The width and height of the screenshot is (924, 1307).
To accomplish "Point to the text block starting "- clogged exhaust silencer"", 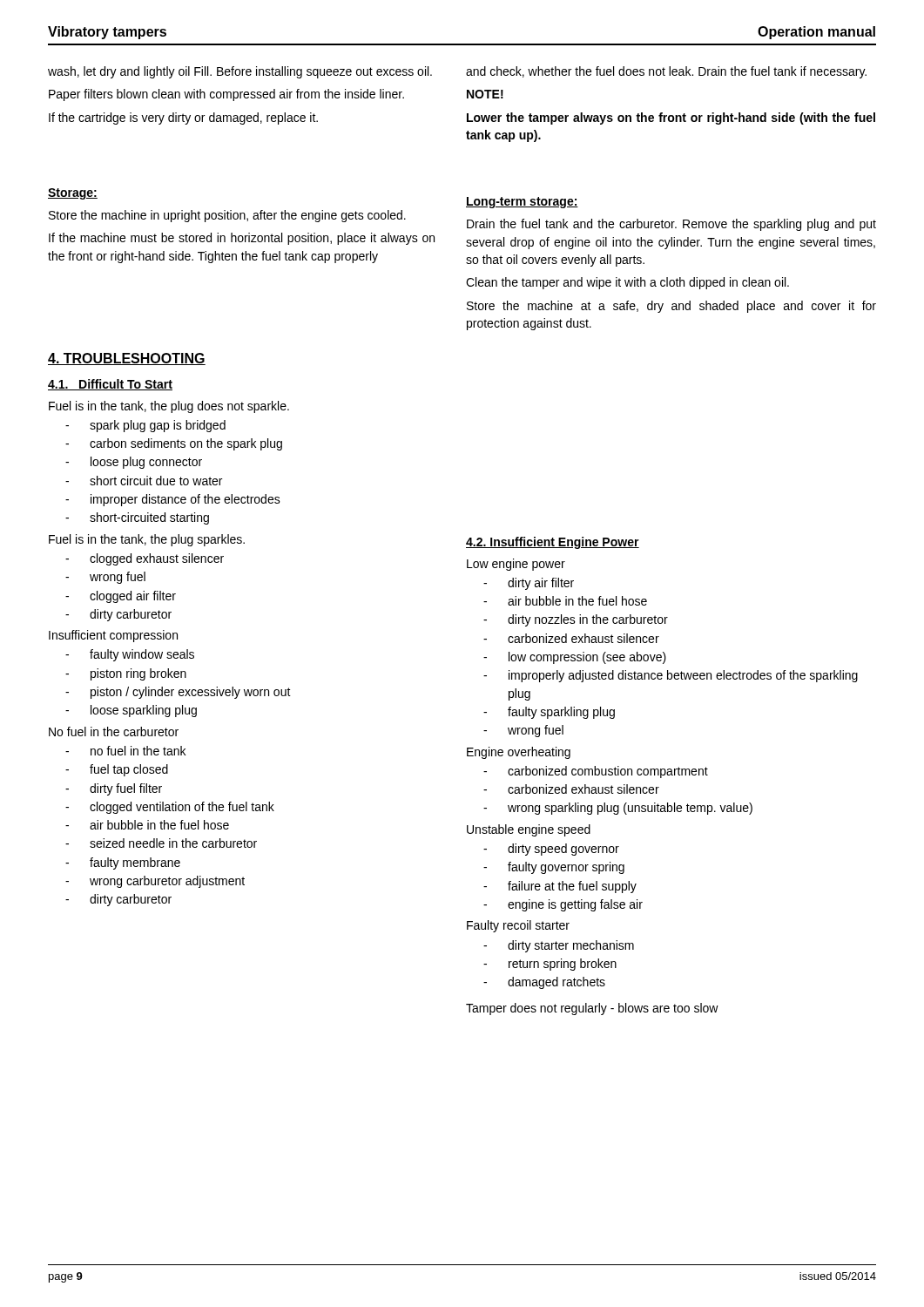I will pos(145,559).
